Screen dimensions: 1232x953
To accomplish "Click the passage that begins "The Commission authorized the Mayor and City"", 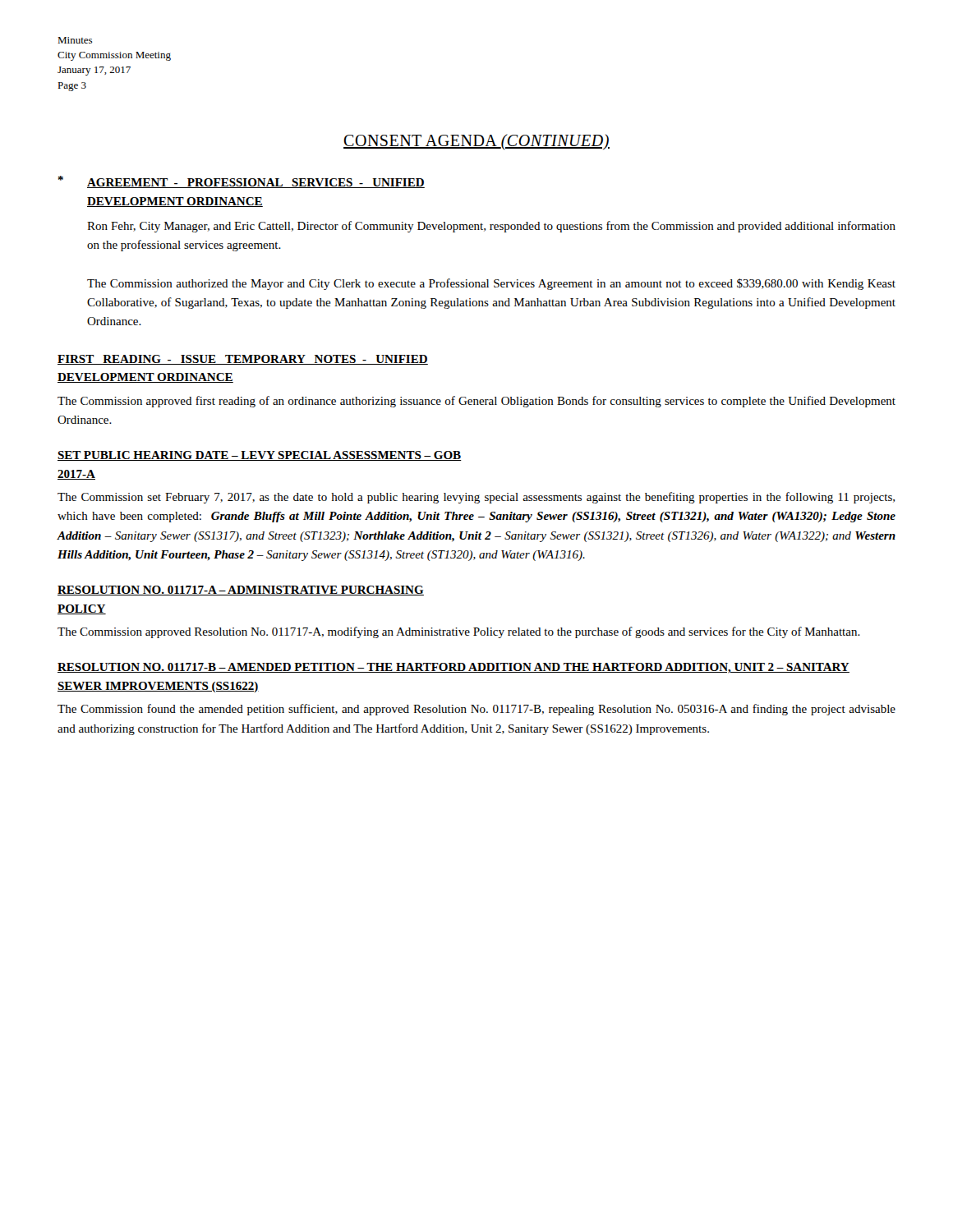I will (x=491, y=302).
